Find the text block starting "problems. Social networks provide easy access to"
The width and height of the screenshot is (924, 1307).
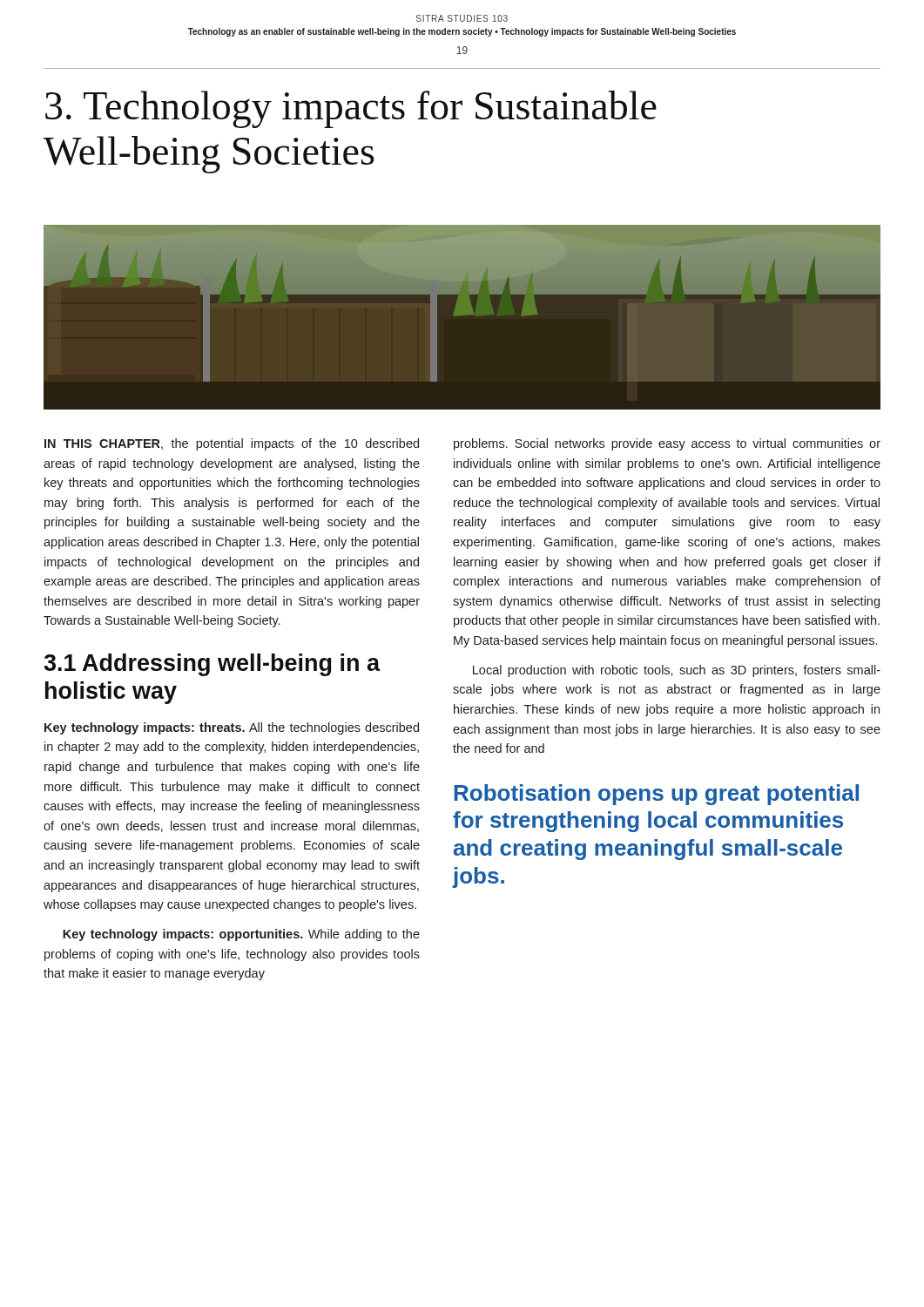667,596
